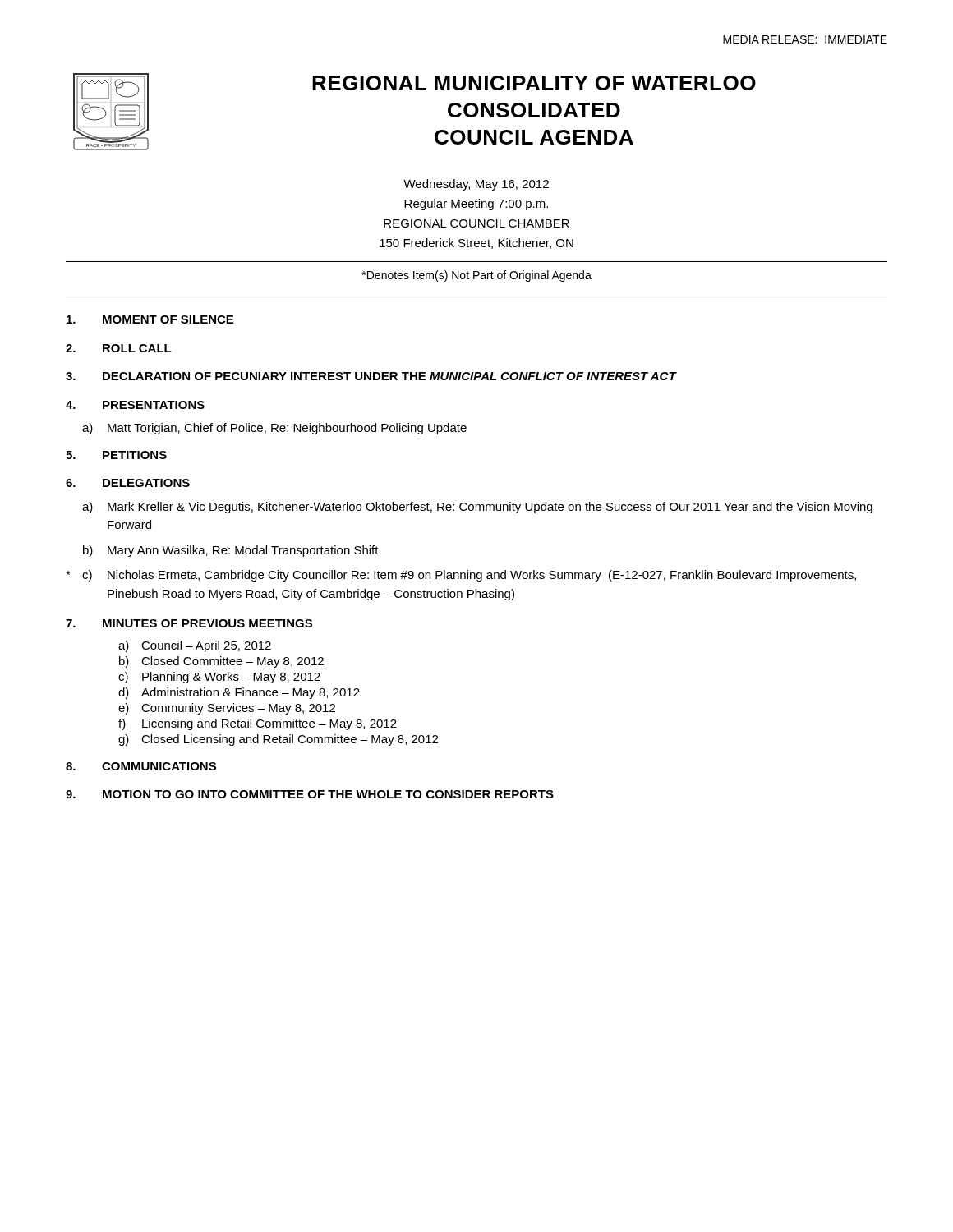The width and height of the screenshot is (953, 1232).
Task: Click on the passage starting "7. MINUTES OF"
Action: [x=189, y=623]
